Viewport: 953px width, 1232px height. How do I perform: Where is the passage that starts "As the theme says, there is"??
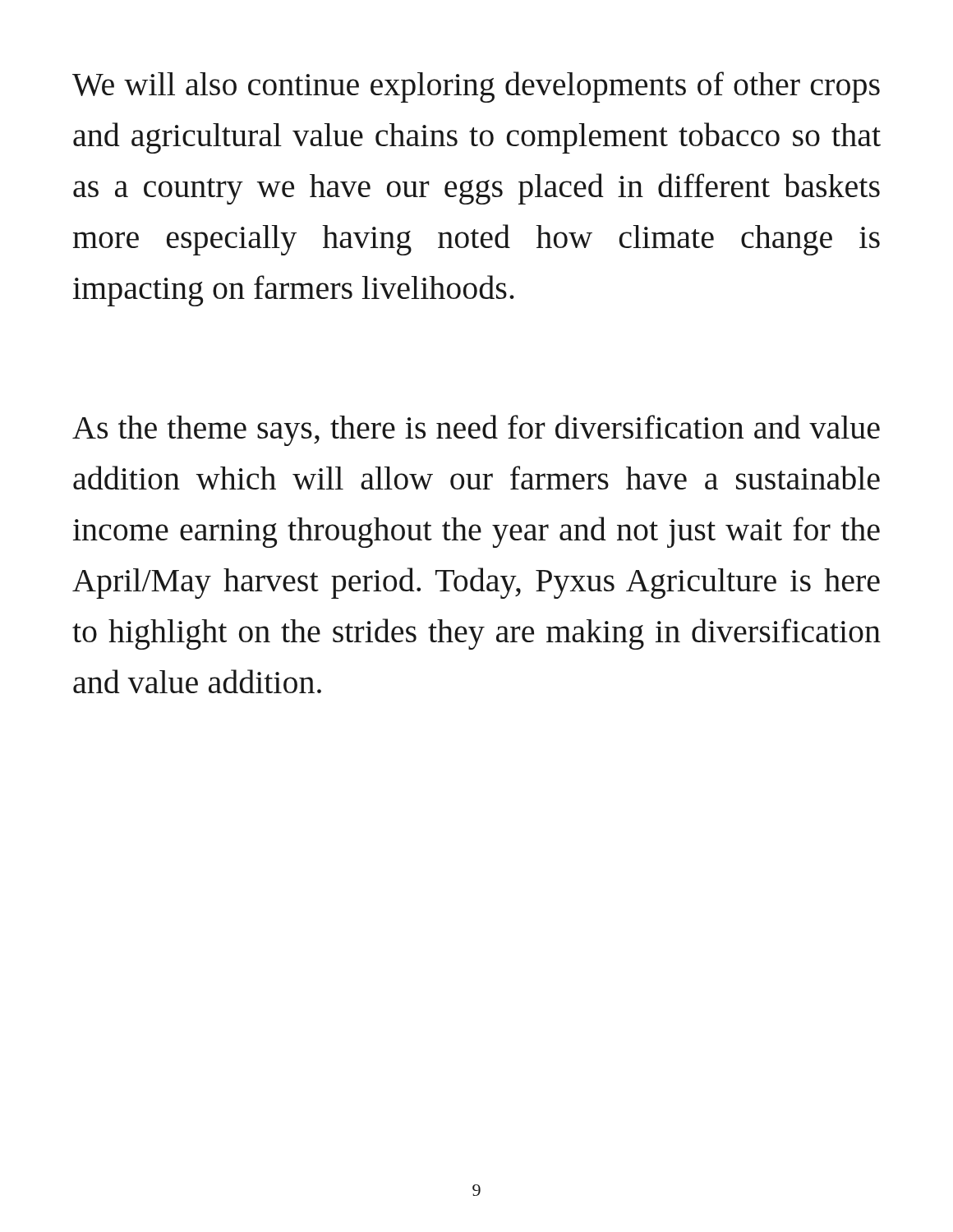476,555
